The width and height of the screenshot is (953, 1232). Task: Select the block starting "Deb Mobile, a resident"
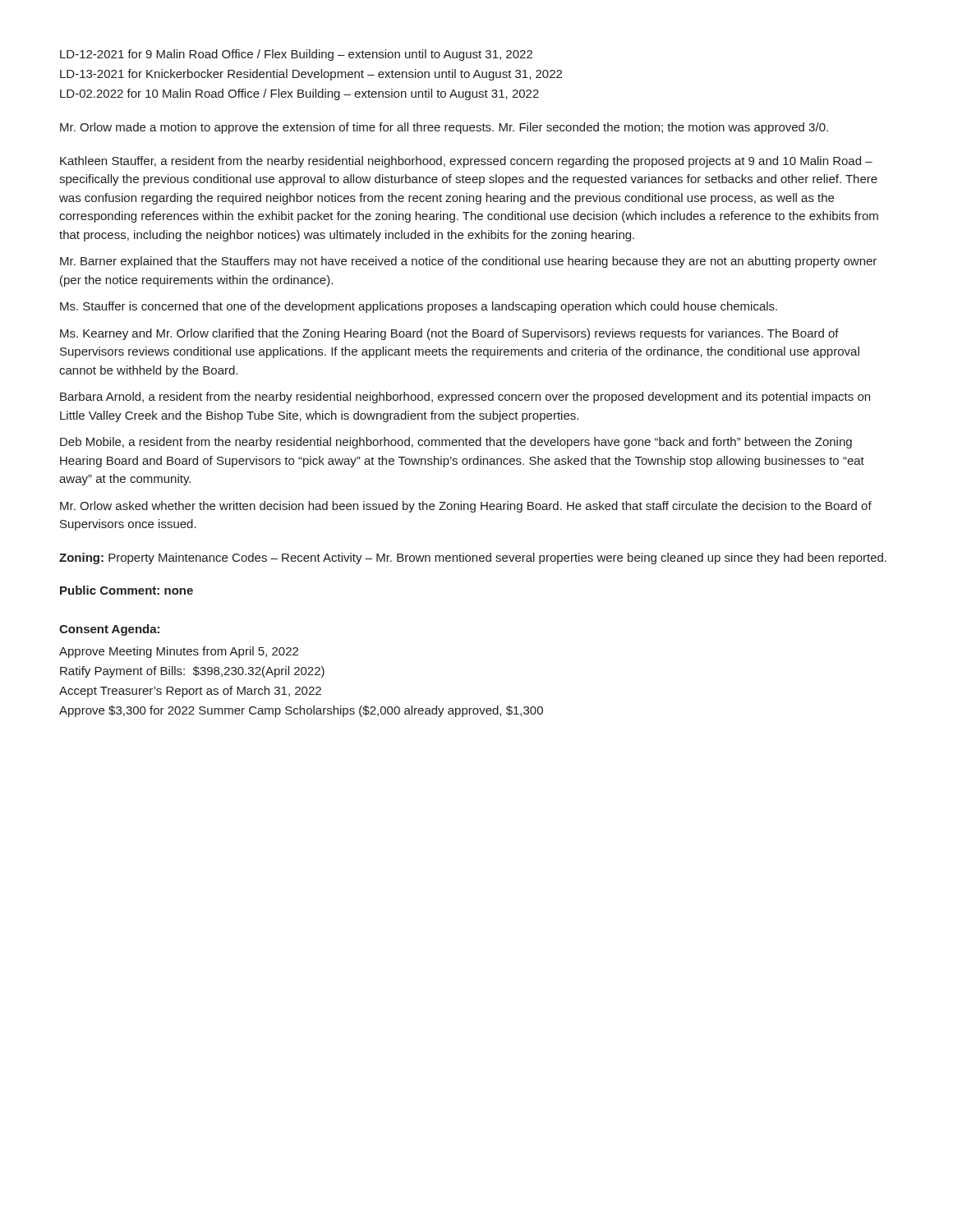(462, 460)
